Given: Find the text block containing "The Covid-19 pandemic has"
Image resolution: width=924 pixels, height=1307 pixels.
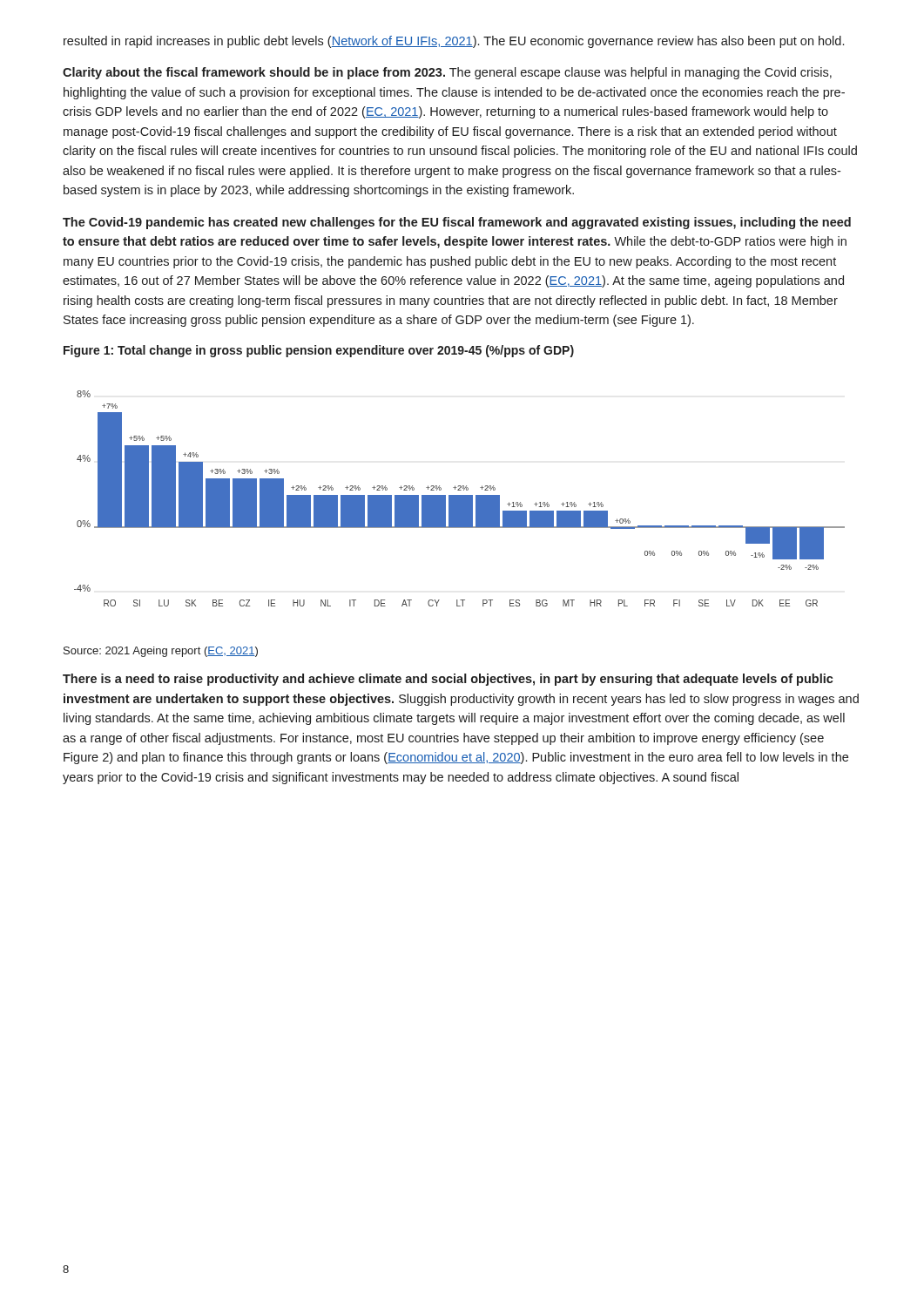Looking at the screenshot, I should coord(457,271).
